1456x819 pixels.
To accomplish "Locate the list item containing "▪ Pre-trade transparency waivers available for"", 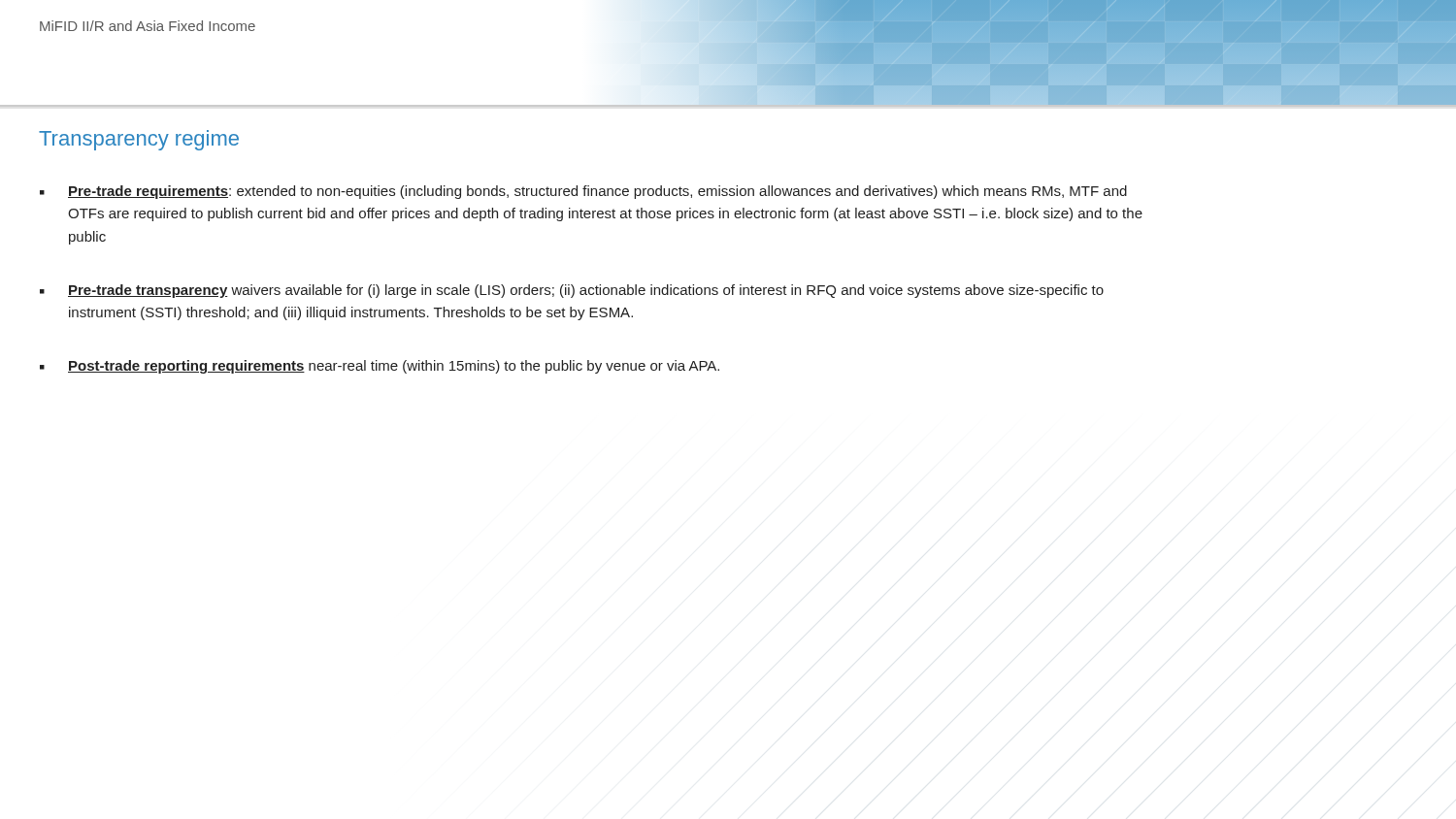I will click(597, 301).
